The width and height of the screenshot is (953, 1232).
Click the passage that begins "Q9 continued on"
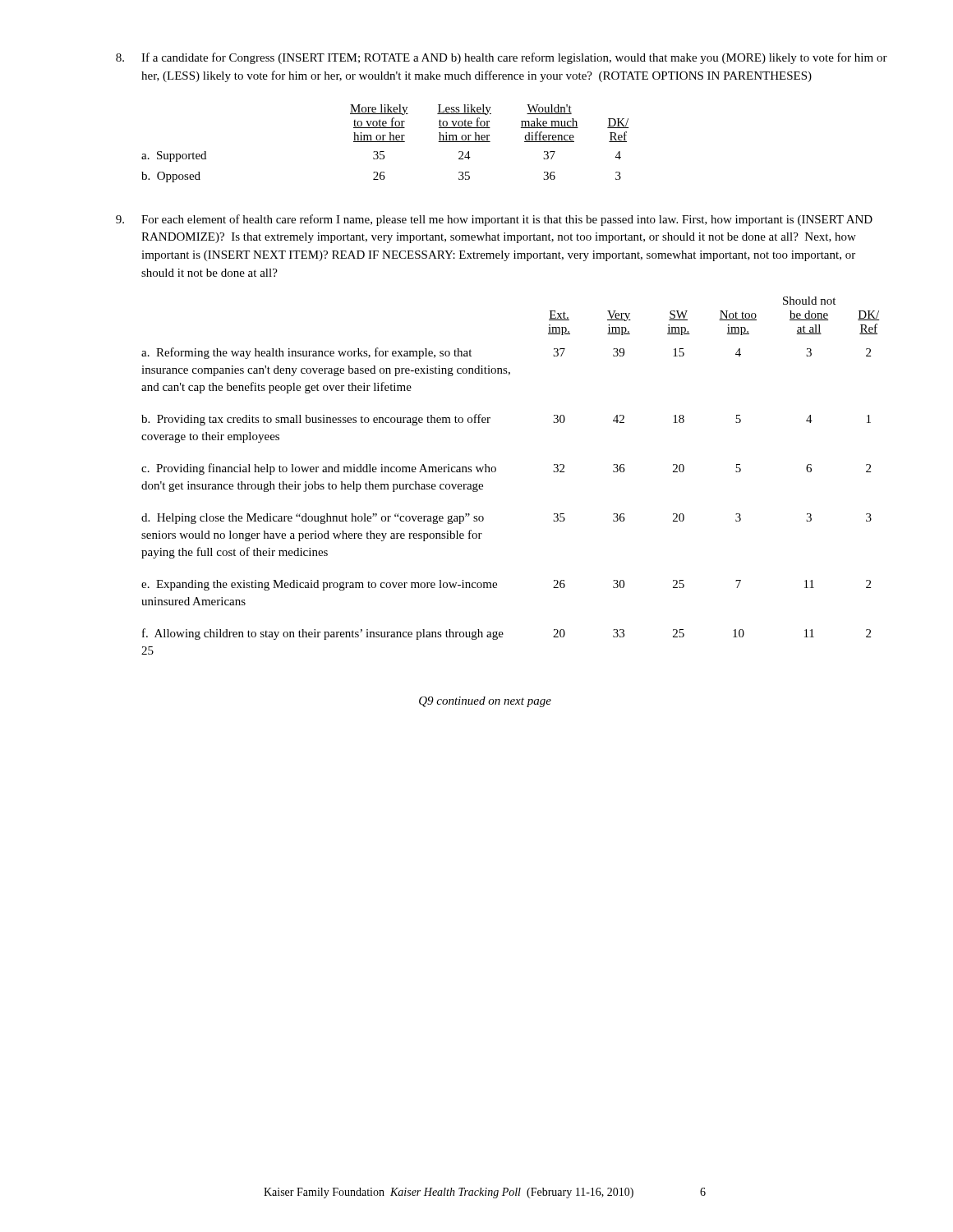coord(485,700)
